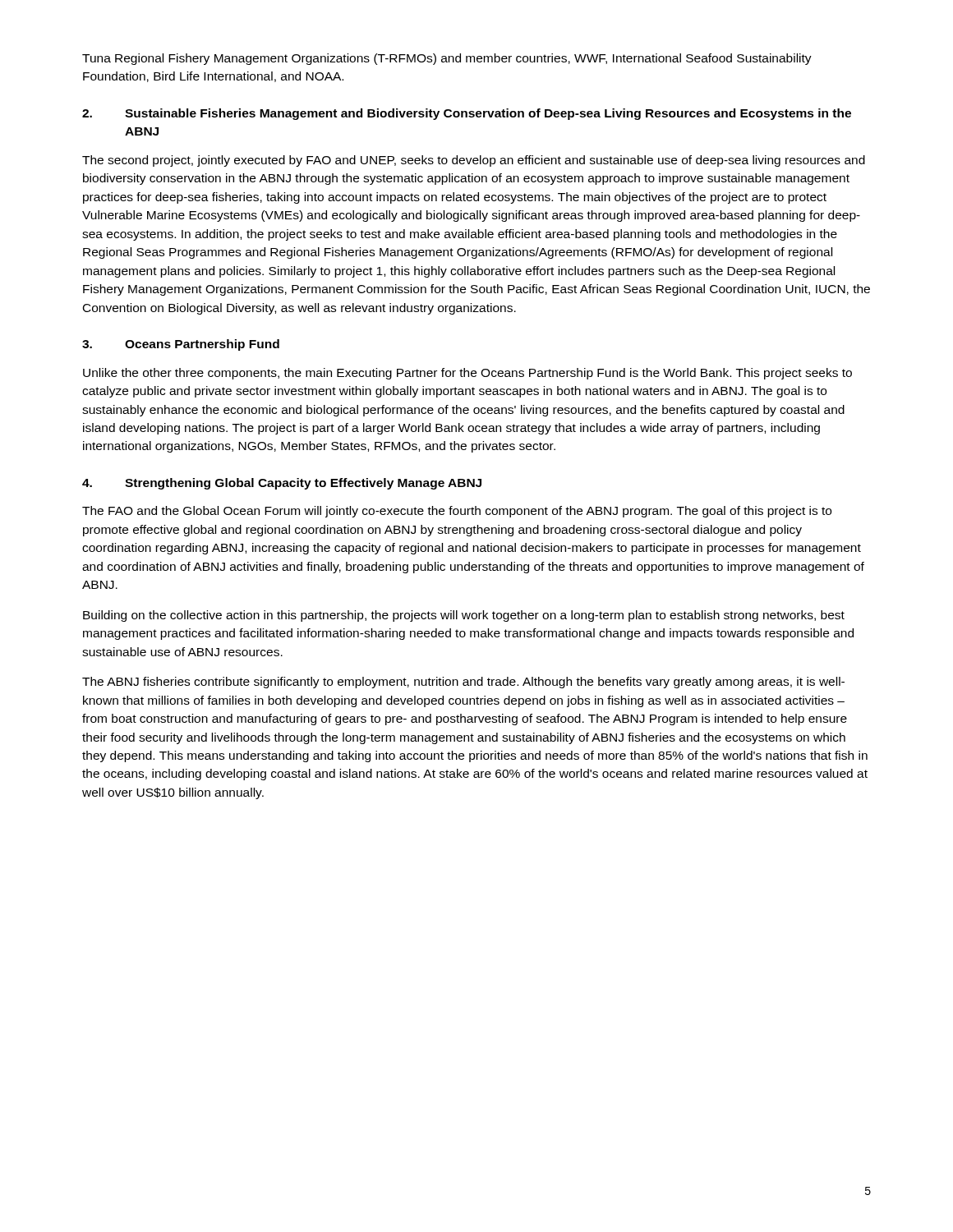Find the block starting "Building on the collective action in this partnership,"

click(468, 633)
